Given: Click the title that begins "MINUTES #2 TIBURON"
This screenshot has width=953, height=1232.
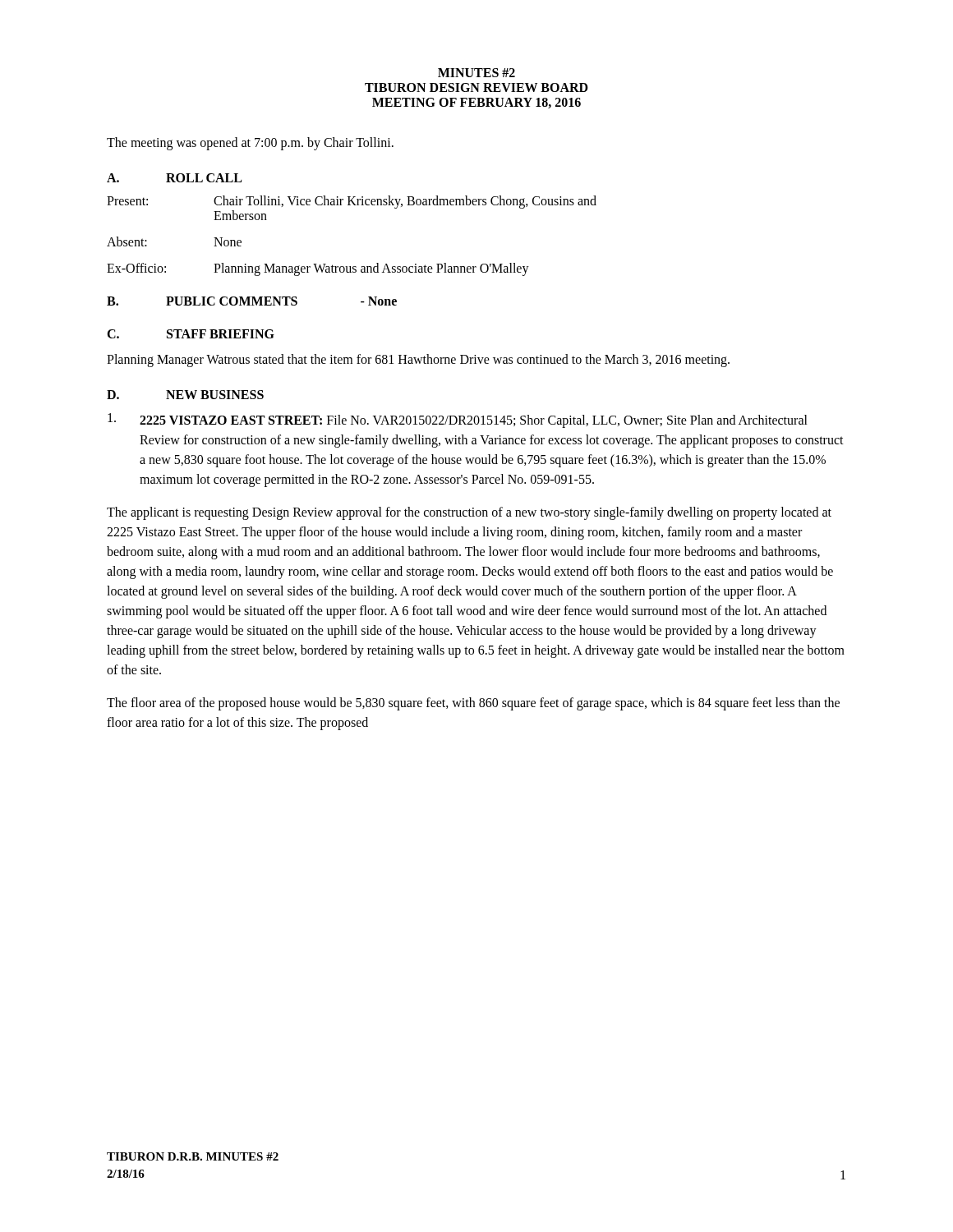Looking at the screenshot, I should pyautogui.click(x=476, y=88).
